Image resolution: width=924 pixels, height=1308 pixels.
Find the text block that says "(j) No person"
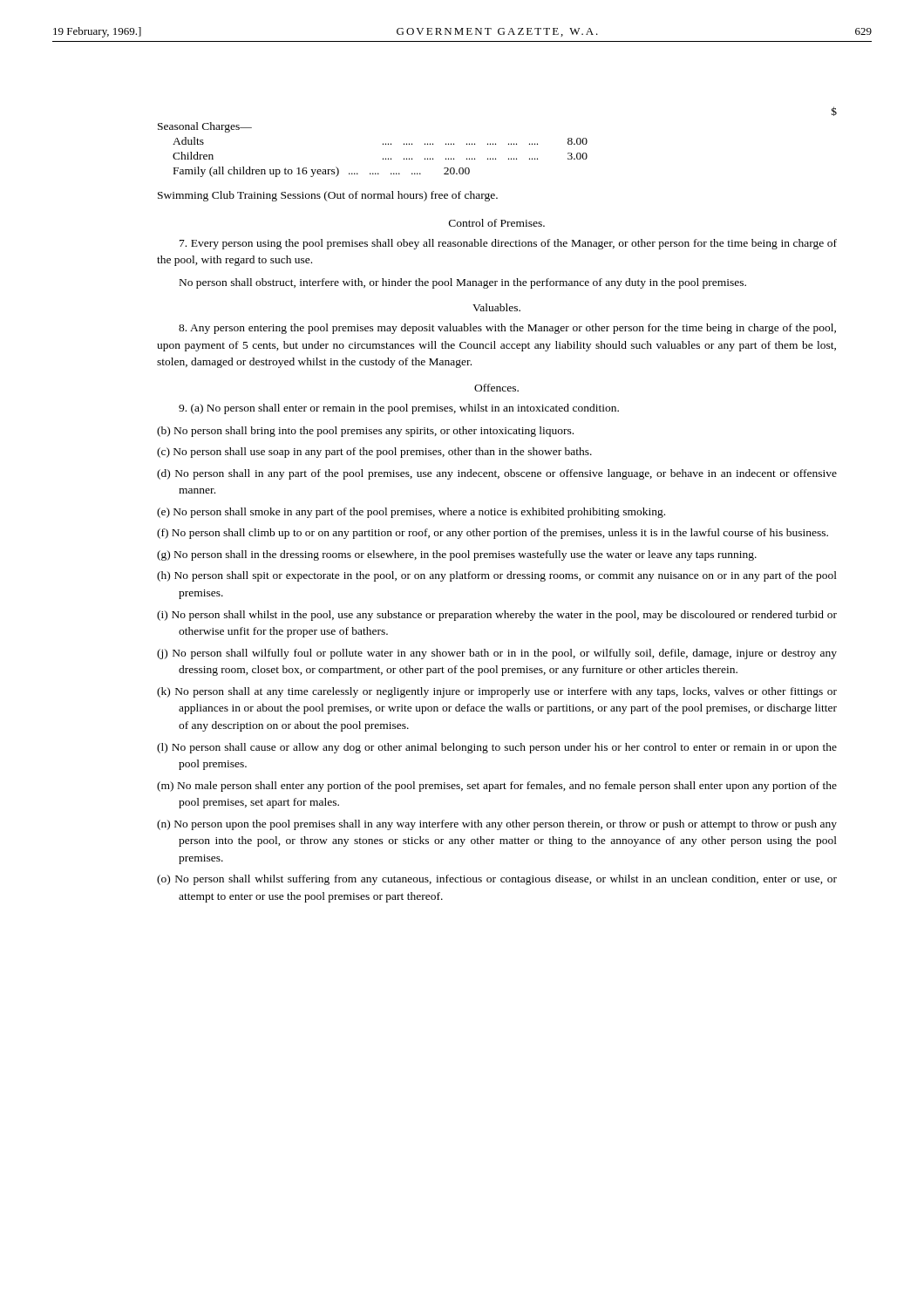497,661
